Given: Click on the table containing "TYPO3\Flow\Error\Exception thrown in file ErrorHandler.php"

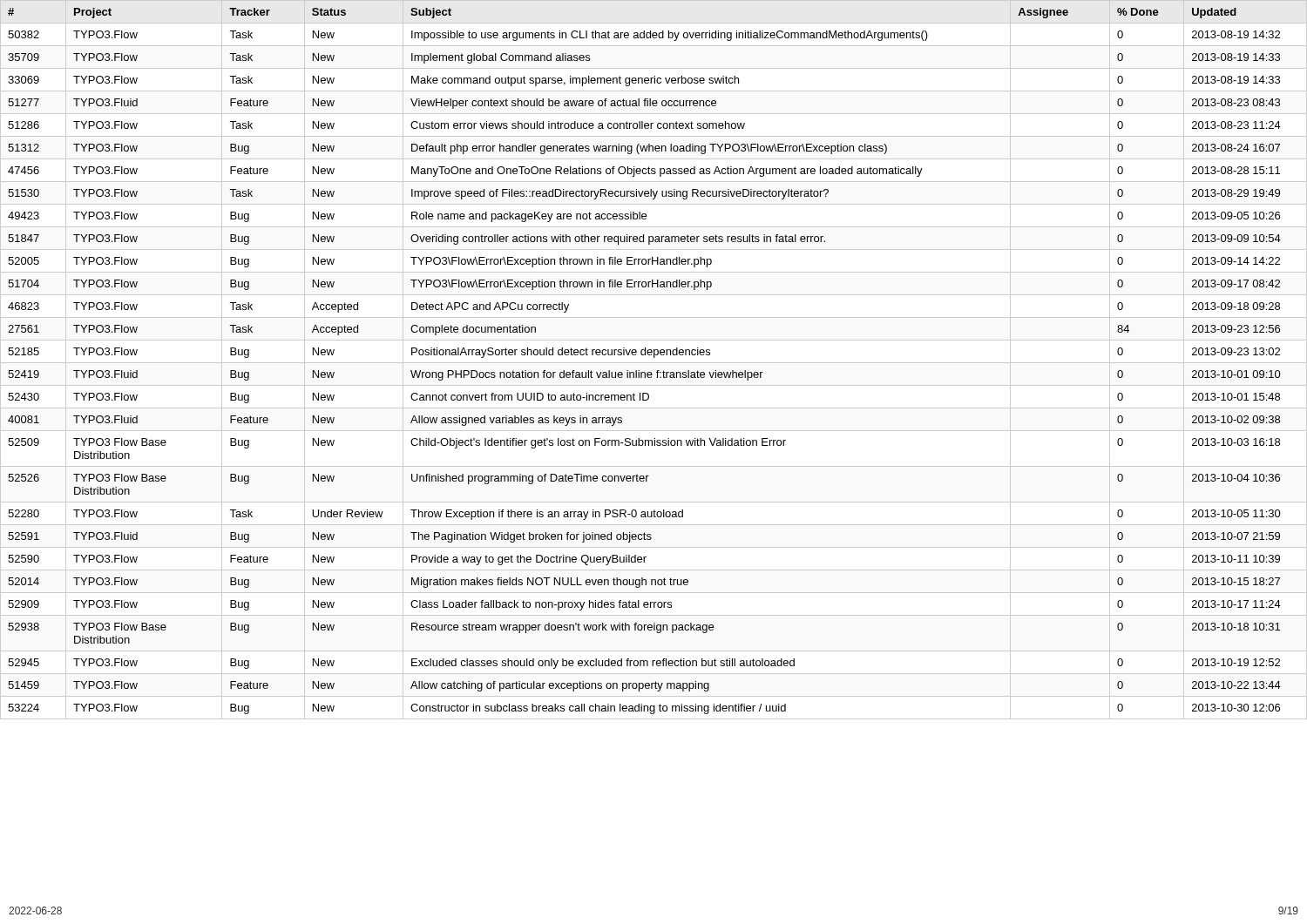Looking at the screenshot, I should pyautogui.click(x=654, y=360).
